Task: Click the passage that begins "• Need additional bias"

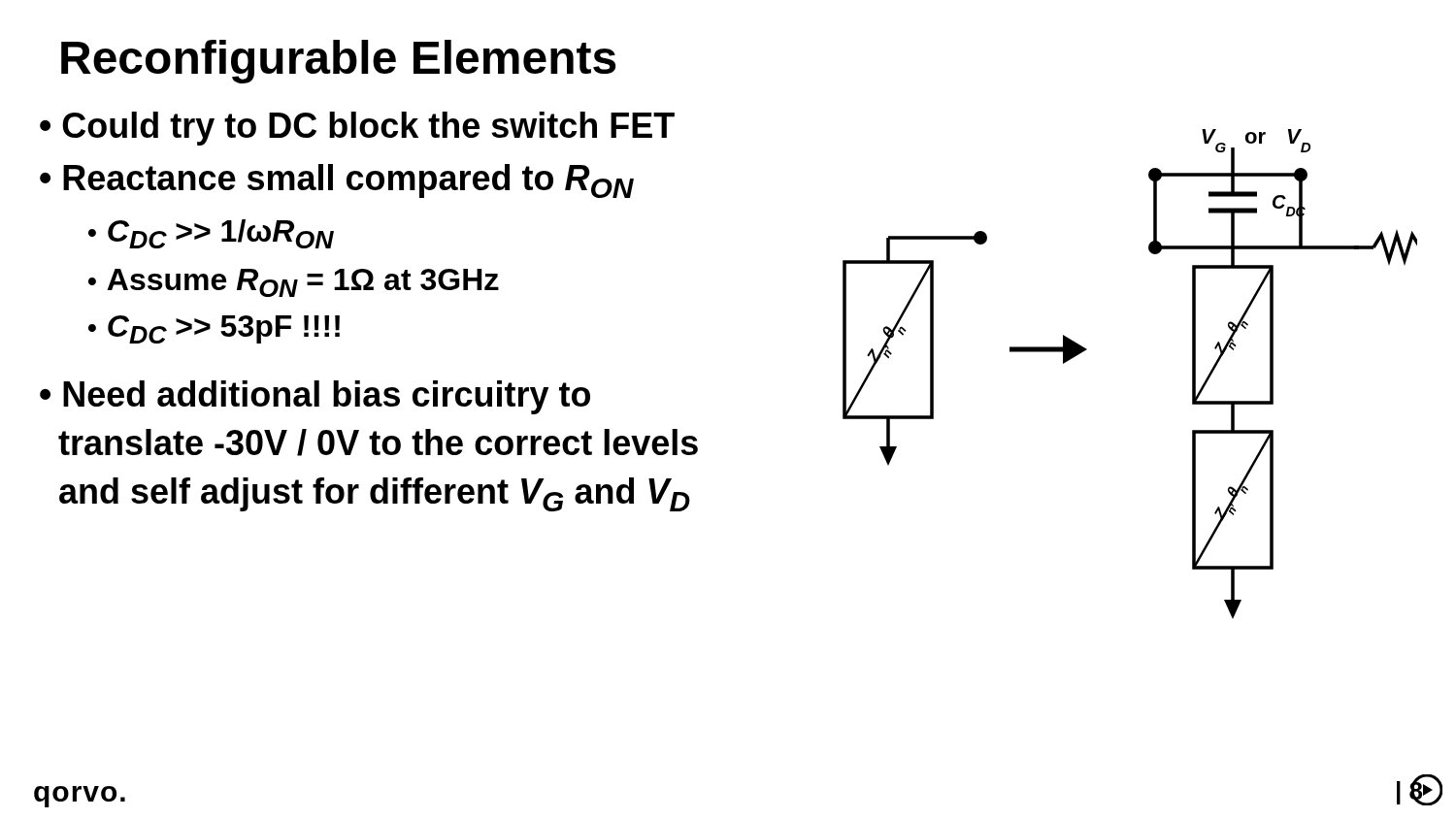Action: point(369,446)
